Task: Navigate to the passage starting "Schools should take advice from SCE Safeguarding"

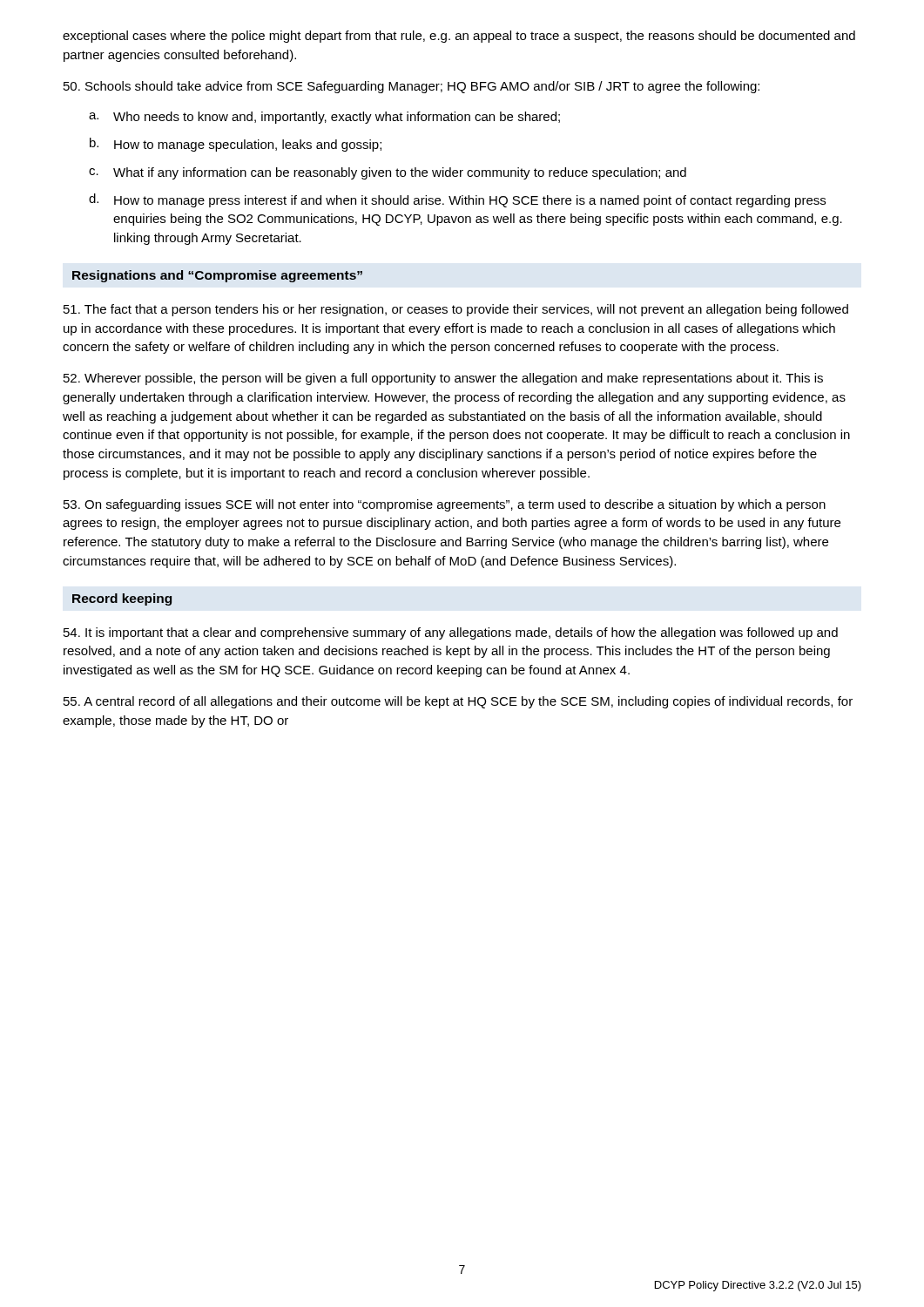Action: click(x=462, y=86)
